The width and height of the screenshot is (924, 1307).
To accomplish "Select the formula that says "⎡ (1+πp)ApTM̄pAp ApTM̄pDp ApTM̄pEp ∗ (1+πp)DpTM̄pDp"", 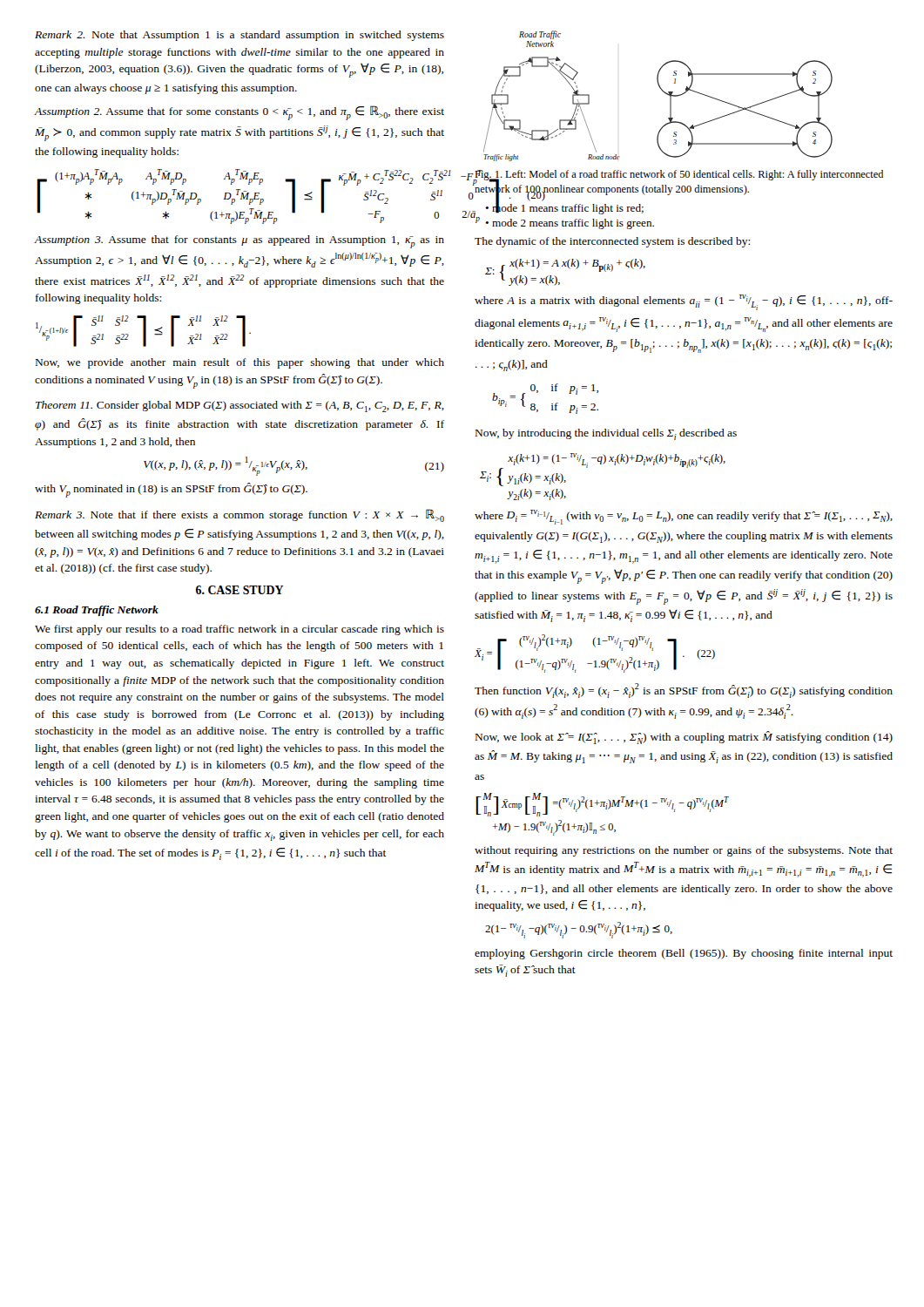I will tap(240, 196).
